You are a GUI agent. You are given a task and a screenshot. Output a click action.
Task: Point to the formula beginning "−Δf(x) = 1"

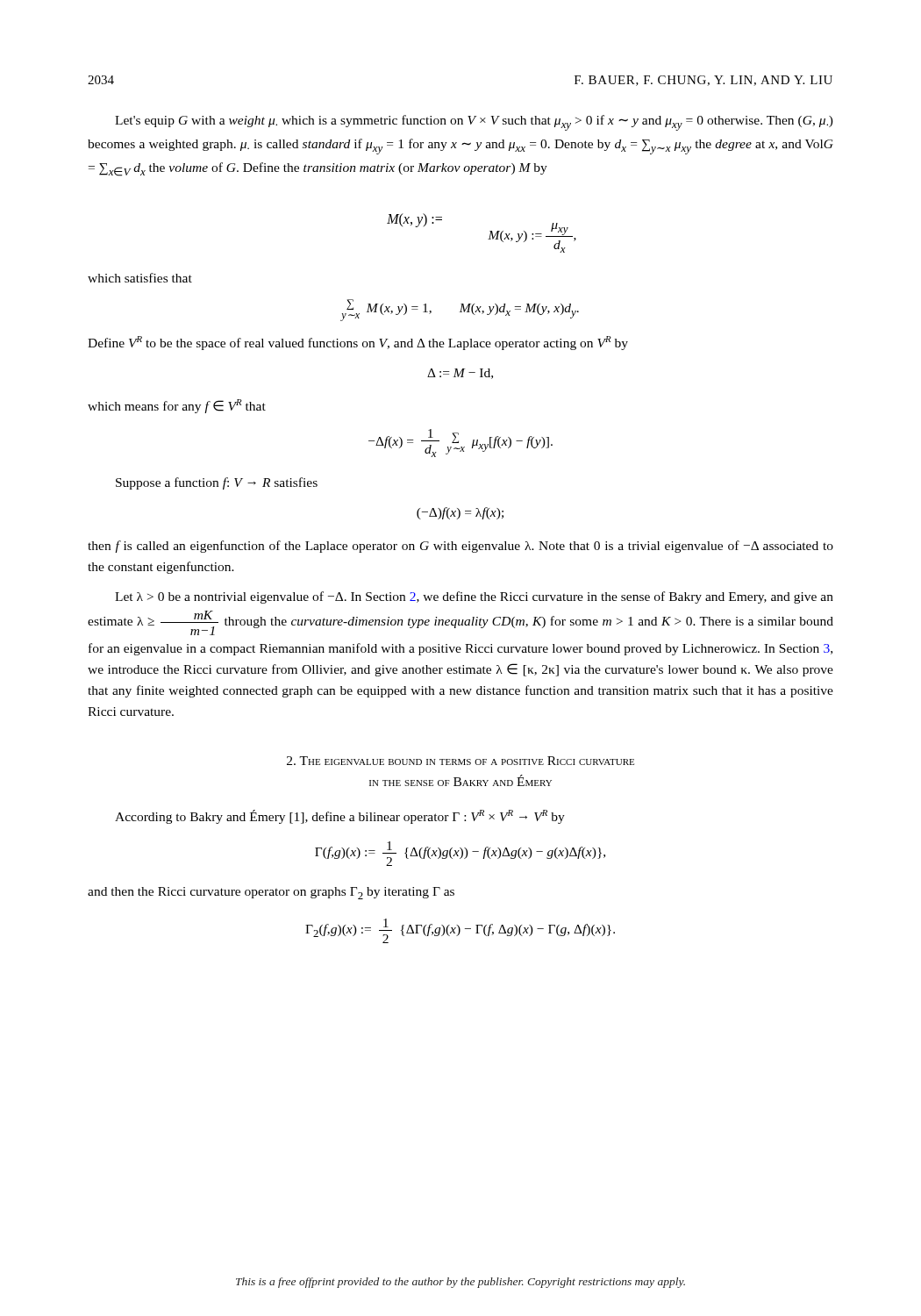pos(460,442)
